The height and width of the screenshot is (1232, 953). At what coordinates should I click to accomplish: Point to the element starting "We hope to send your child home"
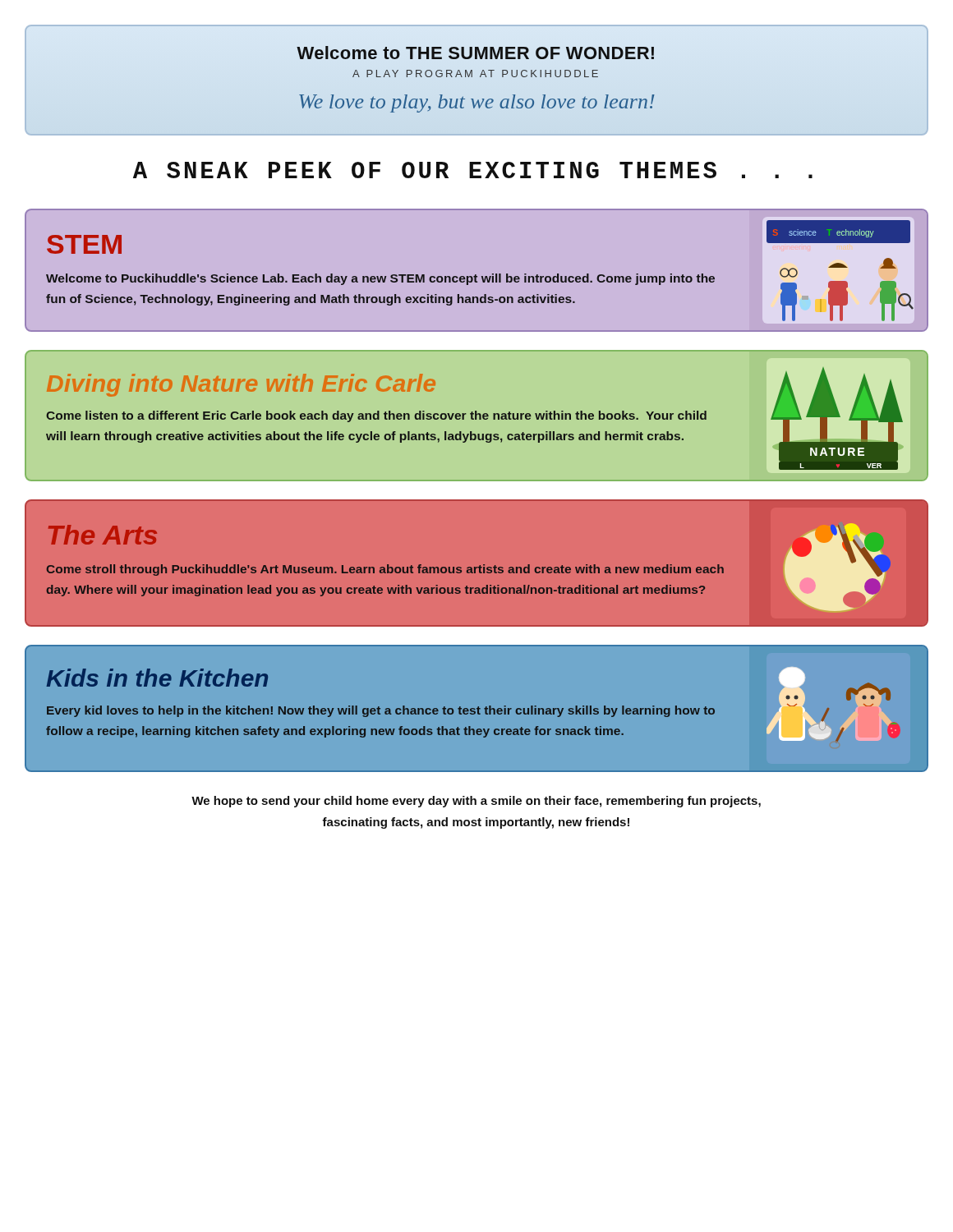(476, 811)
